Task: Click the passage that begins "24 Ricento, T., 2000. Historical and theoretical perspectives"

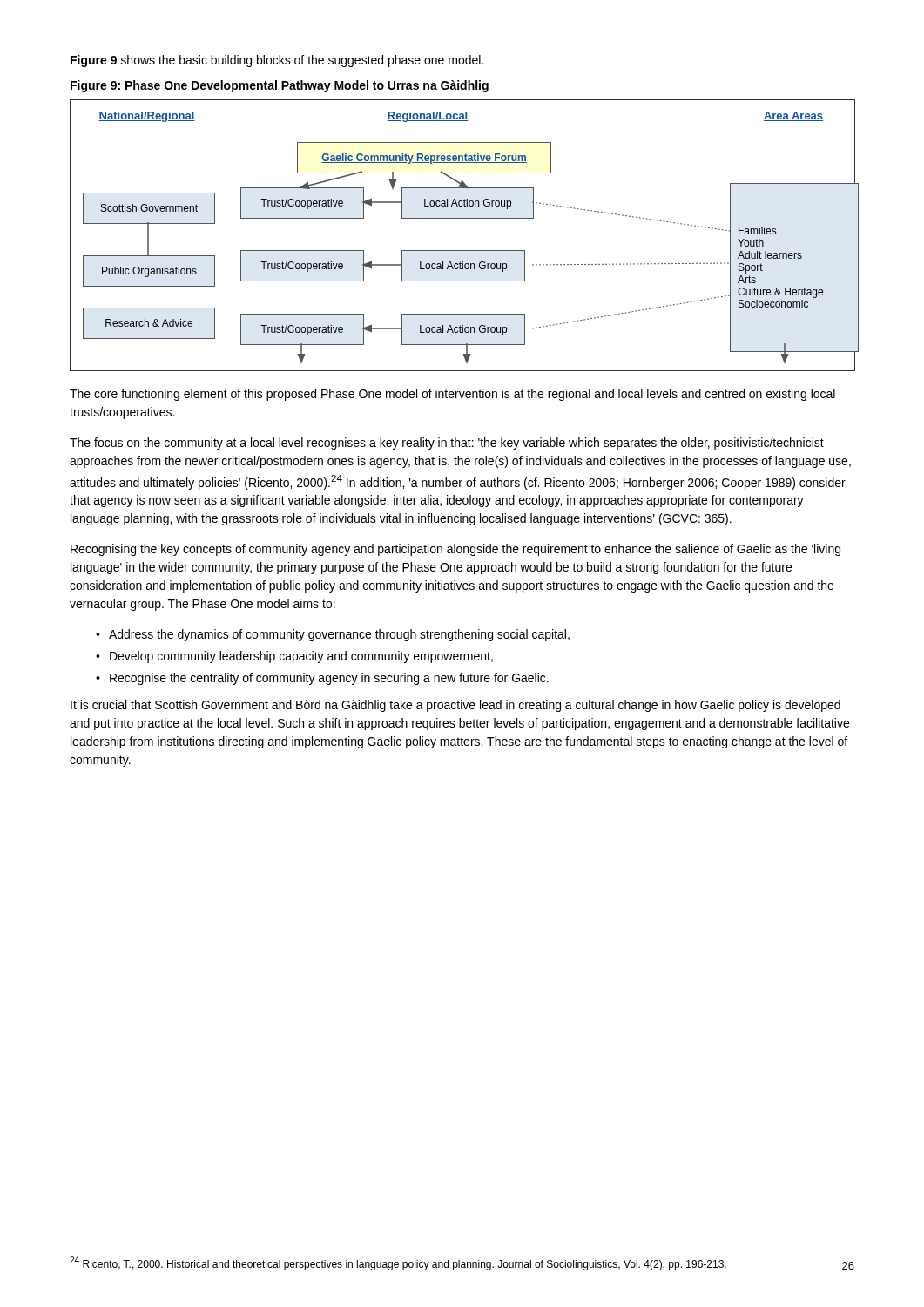Action: tap(398, 1263)
